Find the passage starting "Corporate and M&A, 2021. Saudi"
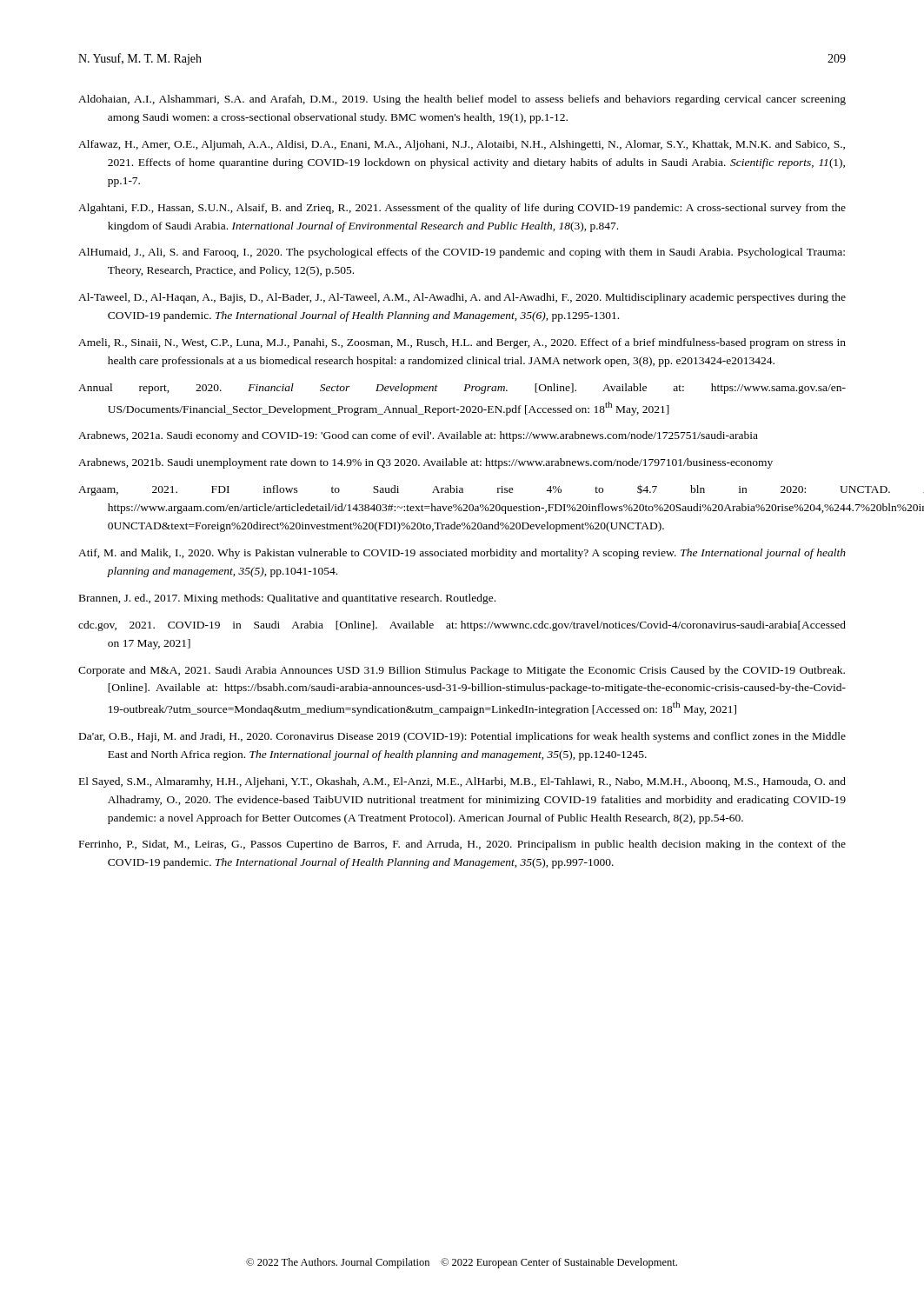 (462, 690)
